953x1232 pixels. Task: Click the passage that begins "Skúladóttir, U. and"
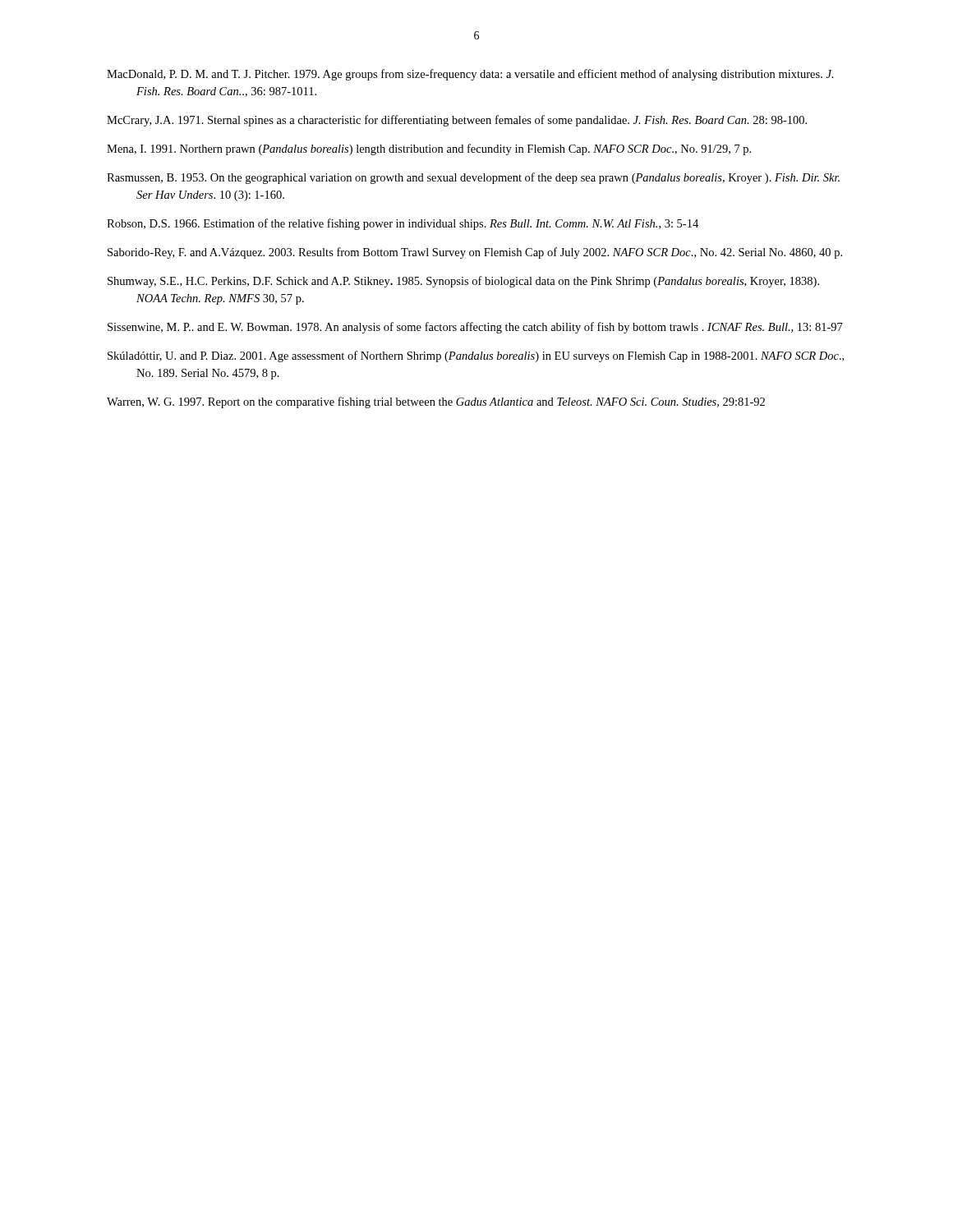[x=476, y=364]
